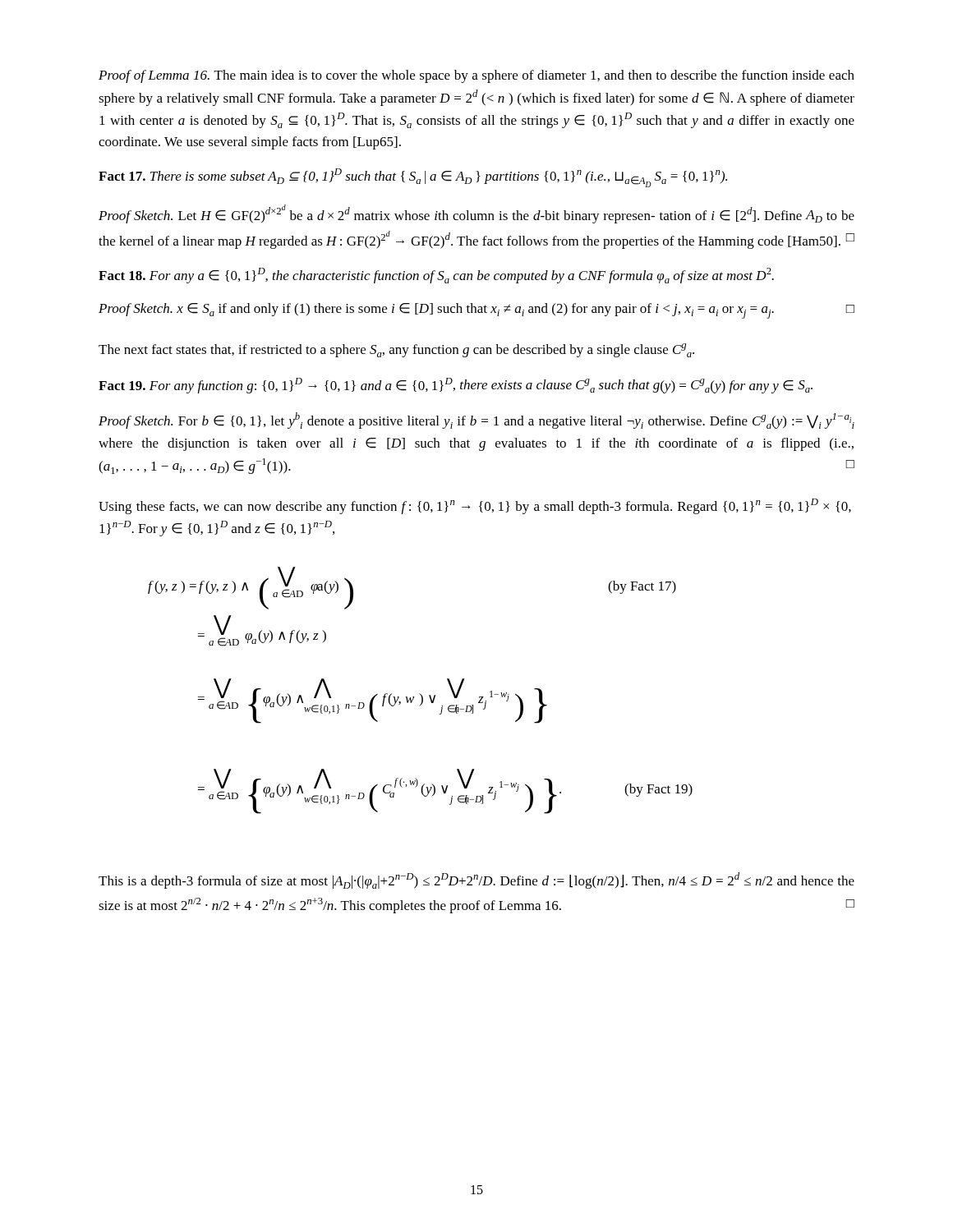Locate the block of text that opens with "Fact 19. For any"
Viewport: 953px width, 1232px height.
tap(456, 385)
